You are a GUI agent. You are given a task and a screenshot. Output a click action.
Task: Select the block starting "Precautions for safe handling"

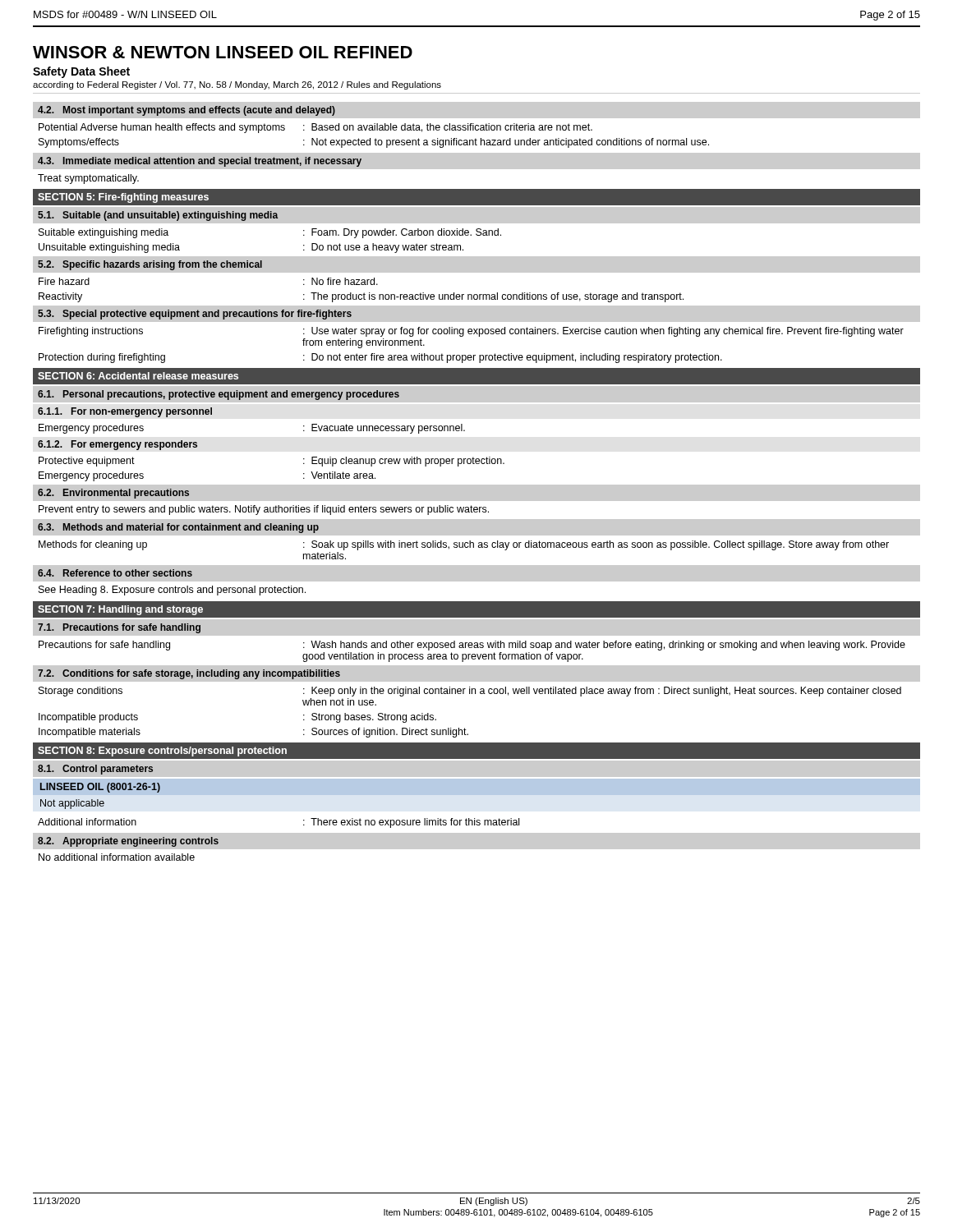[104, 645]
